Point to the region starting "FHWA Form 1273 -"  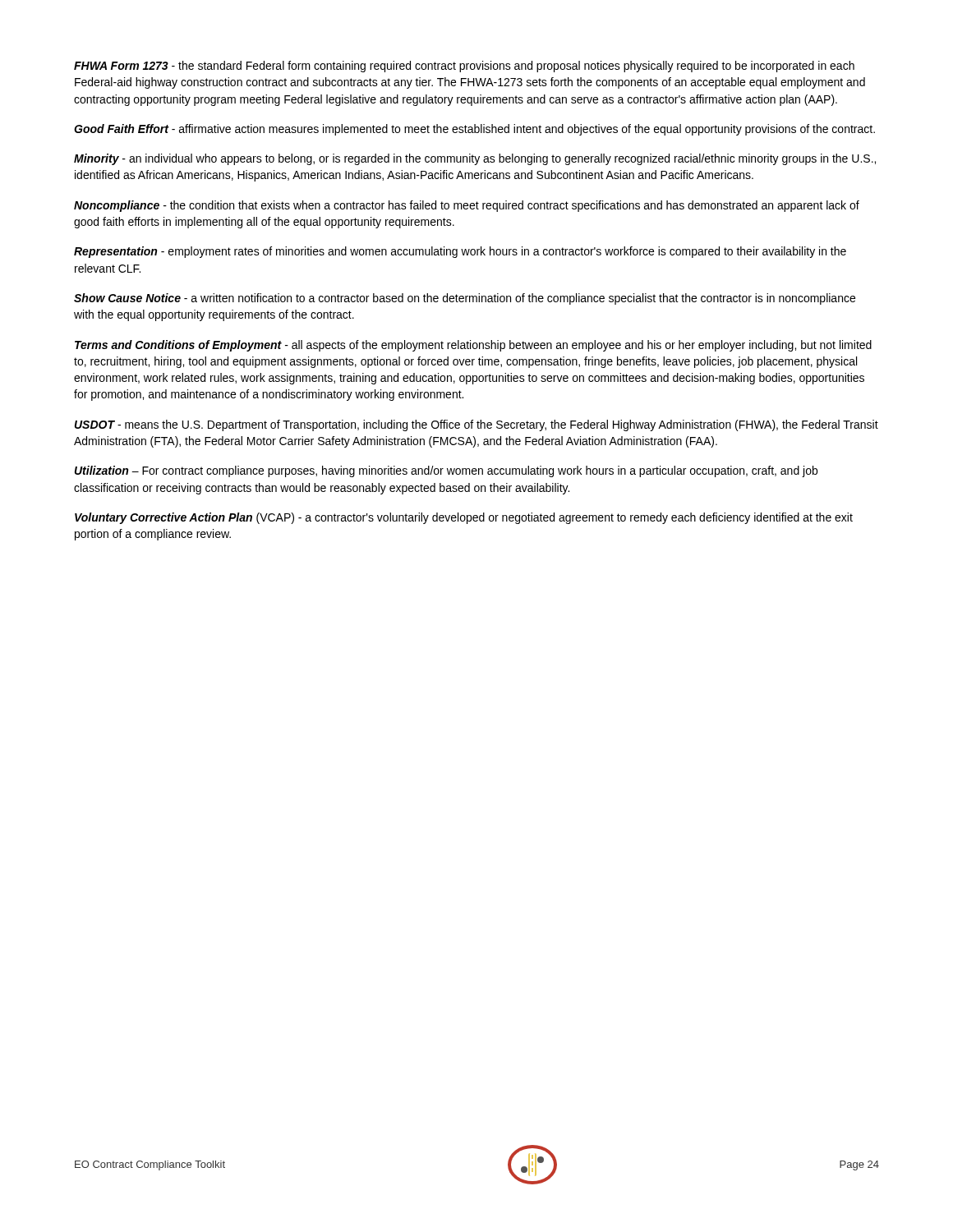point(470,82)
